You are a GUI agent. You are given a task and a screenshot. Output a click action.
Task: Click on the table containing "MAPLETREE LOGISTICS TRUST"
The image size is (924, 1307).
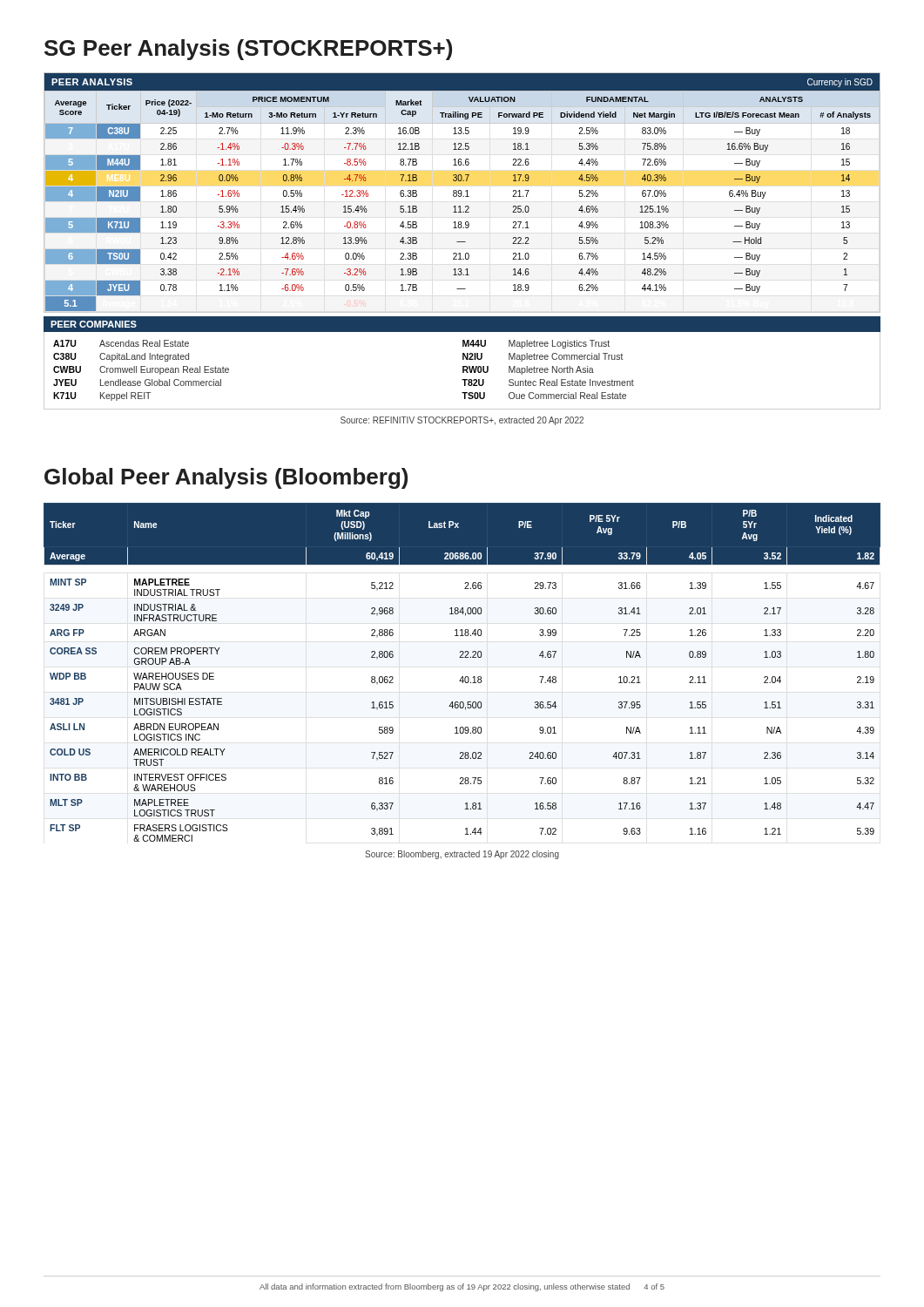tap(462, 673)
